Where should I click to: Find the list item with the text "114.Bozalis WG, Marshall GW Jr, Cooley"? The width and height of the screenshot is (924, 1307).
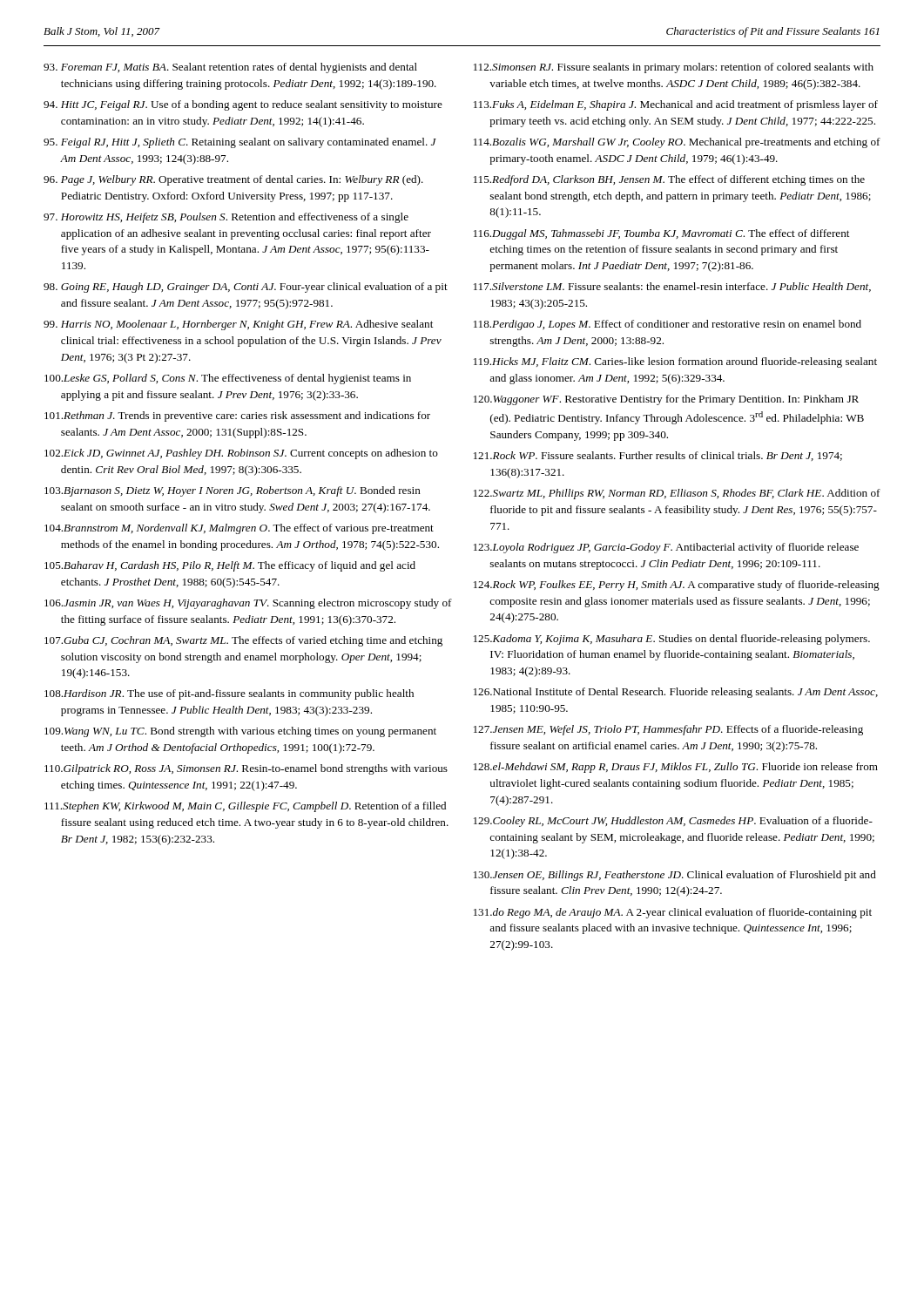(x=676, y=150)
